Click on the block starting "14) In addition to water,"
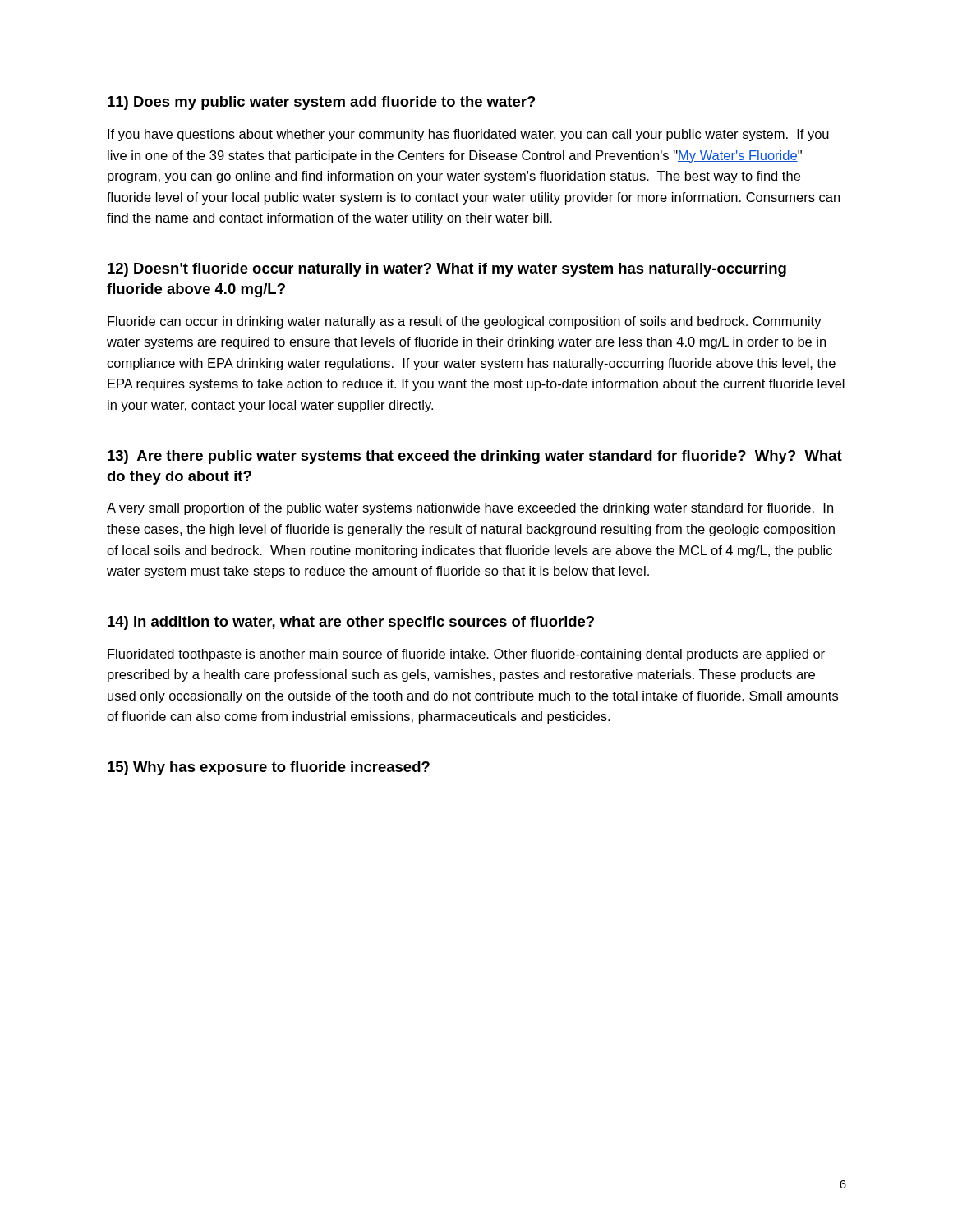The width and height of the screenshot is (953, 1232). 351,621
